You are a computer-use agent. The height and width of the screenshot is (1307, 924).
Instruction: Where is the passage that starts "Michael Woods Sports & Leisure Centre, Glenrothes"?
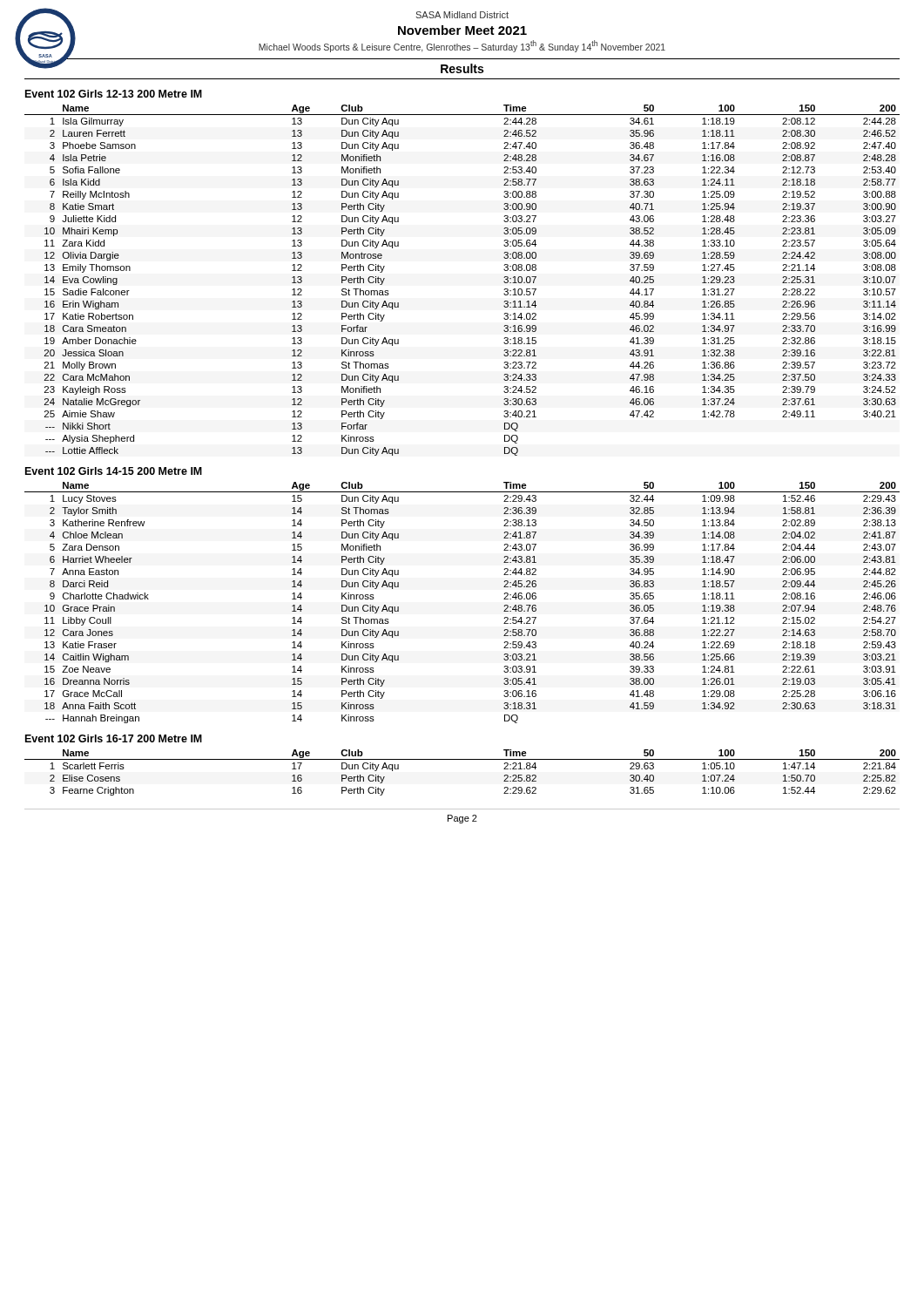pyautogui.click(x=462, y=46)
